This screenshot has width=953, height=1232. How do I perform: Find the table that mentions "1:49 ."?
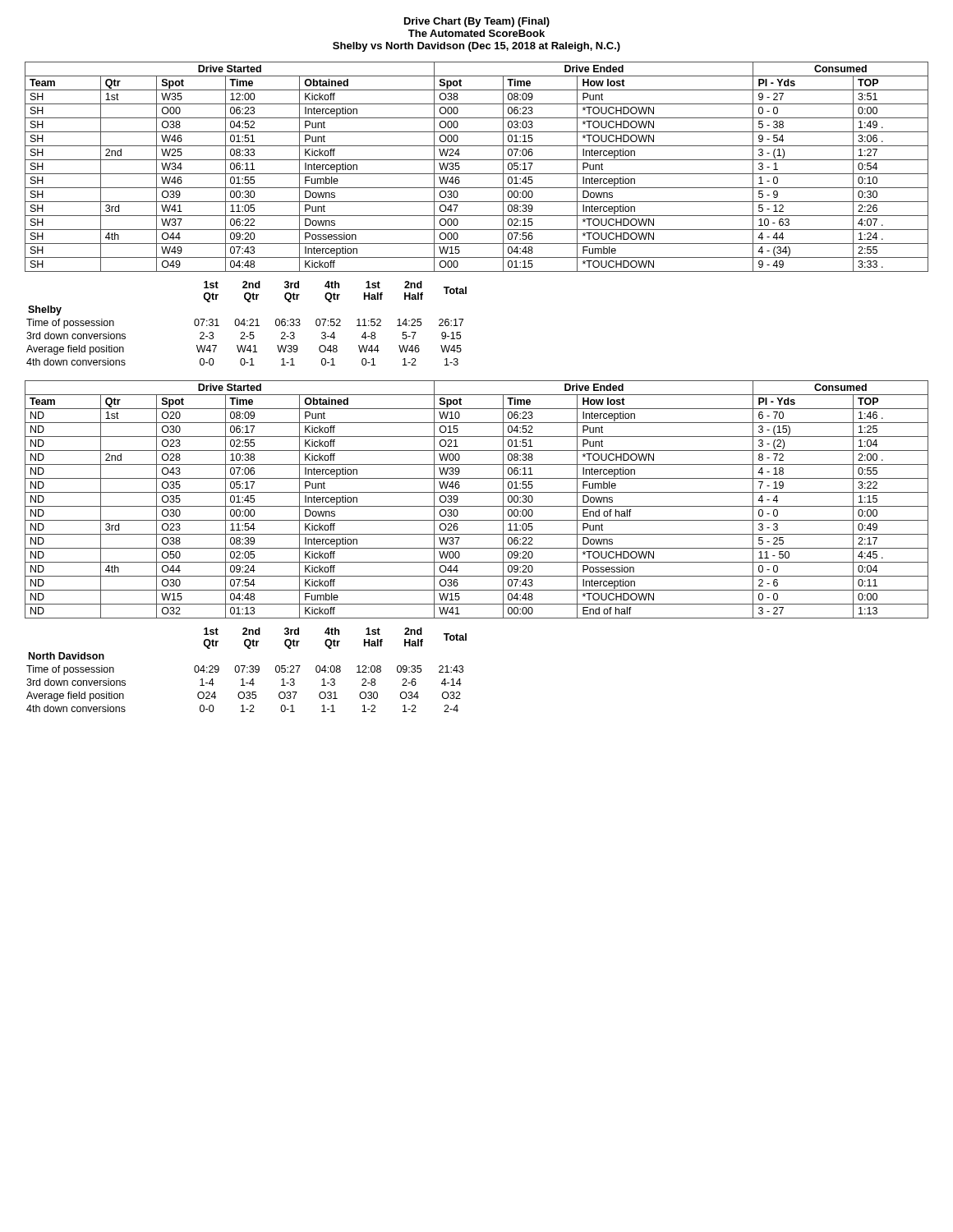click(476, 167)
